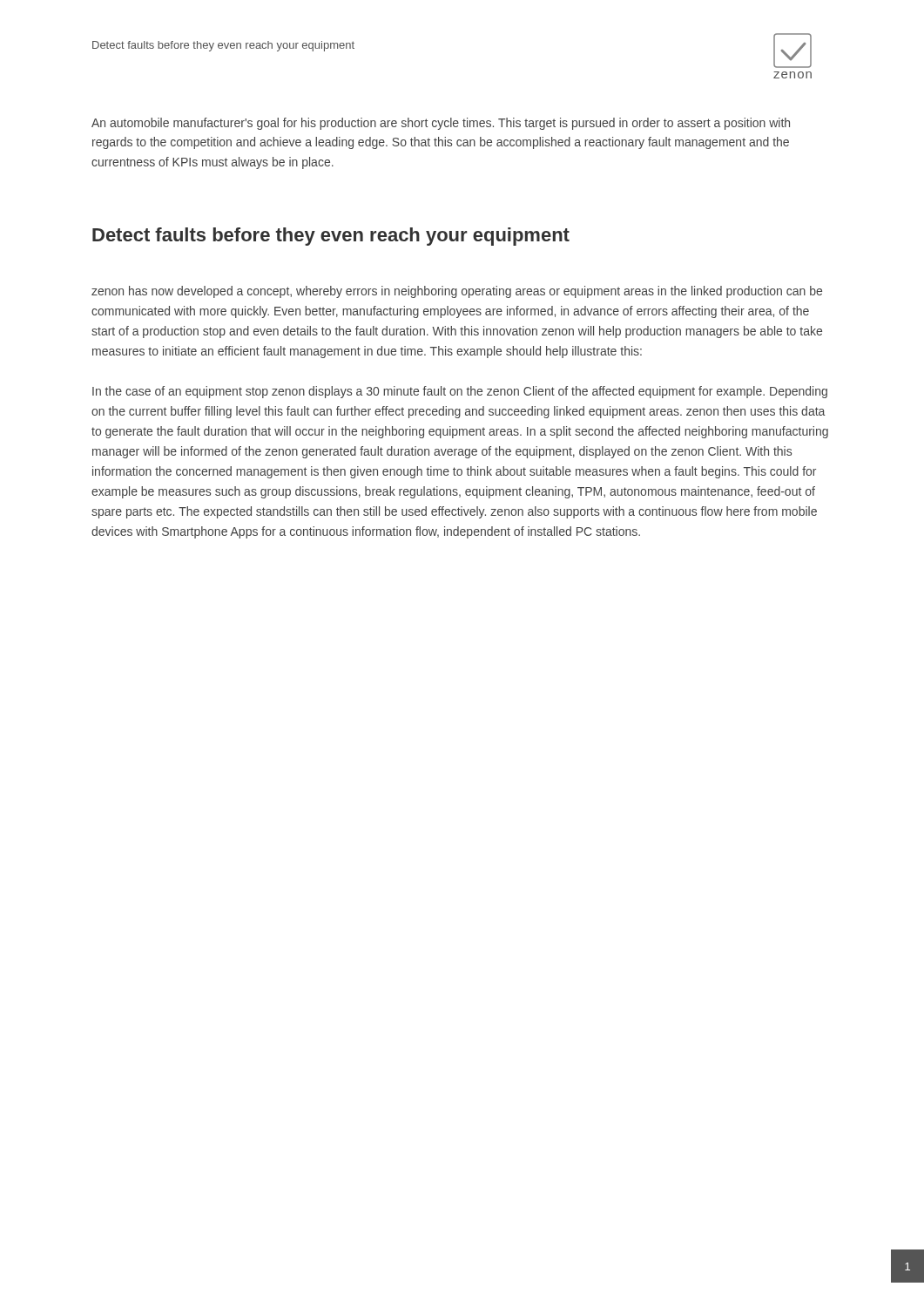This screenshot has height=1307, width=924.
Task: Locate the section header that reads "Detect faults before they even reach"
Action: pyautogui.click(x=330, y=235)
